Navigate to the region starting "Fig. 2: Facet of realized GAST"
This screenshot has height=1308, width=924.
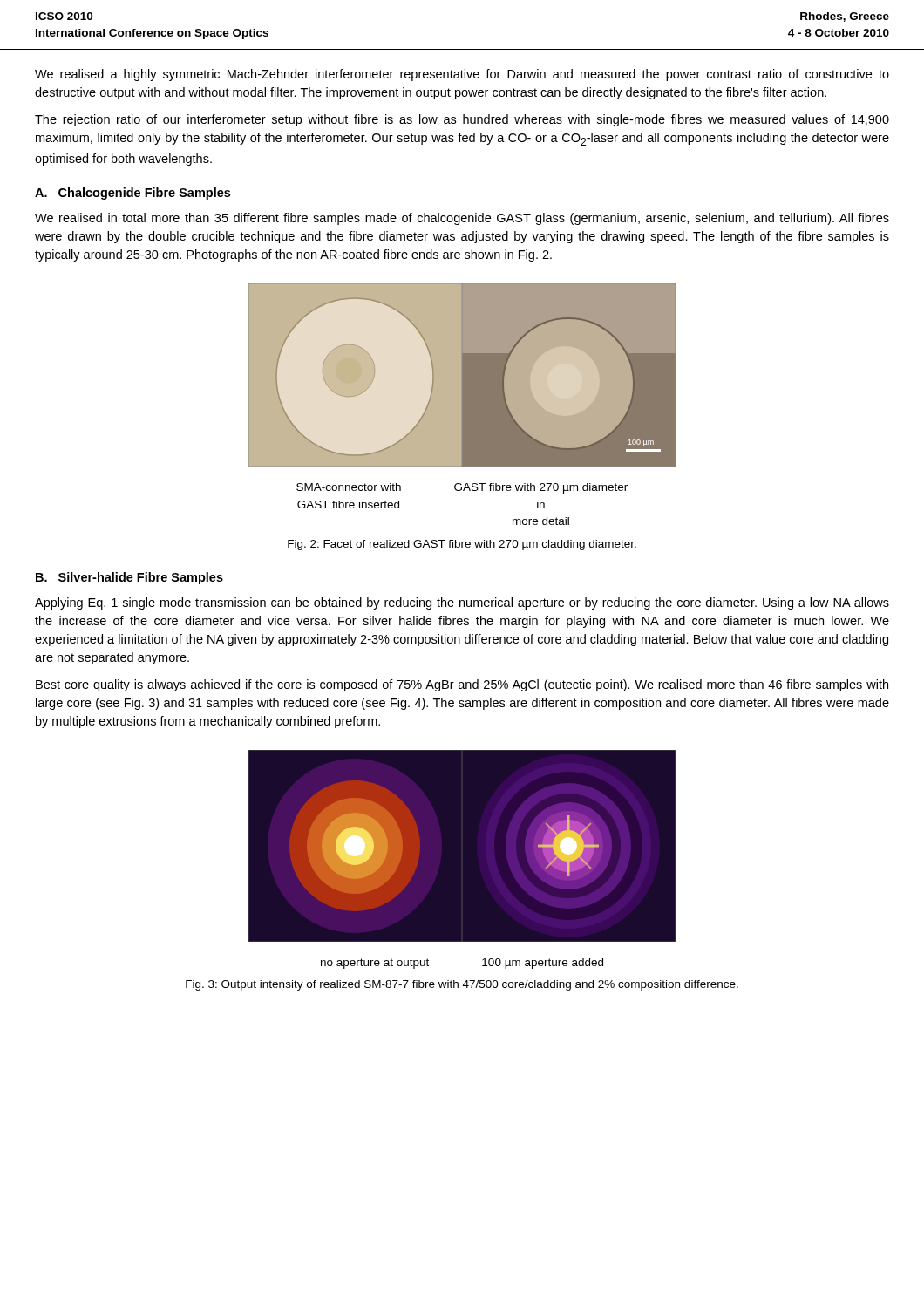[x=462, y=544]
